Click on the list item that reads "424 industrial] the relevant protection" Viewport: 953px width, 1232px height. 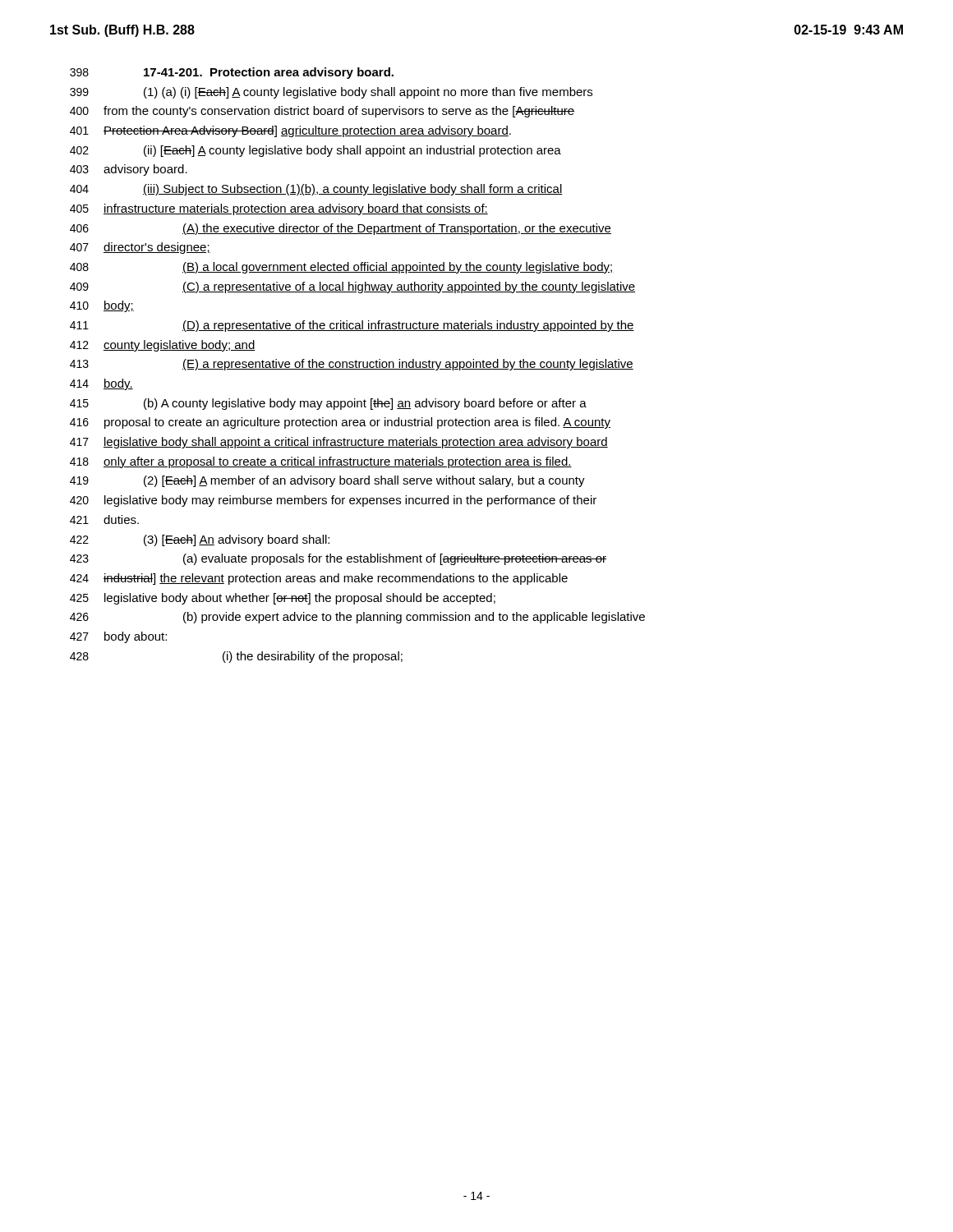click(476, 578)
